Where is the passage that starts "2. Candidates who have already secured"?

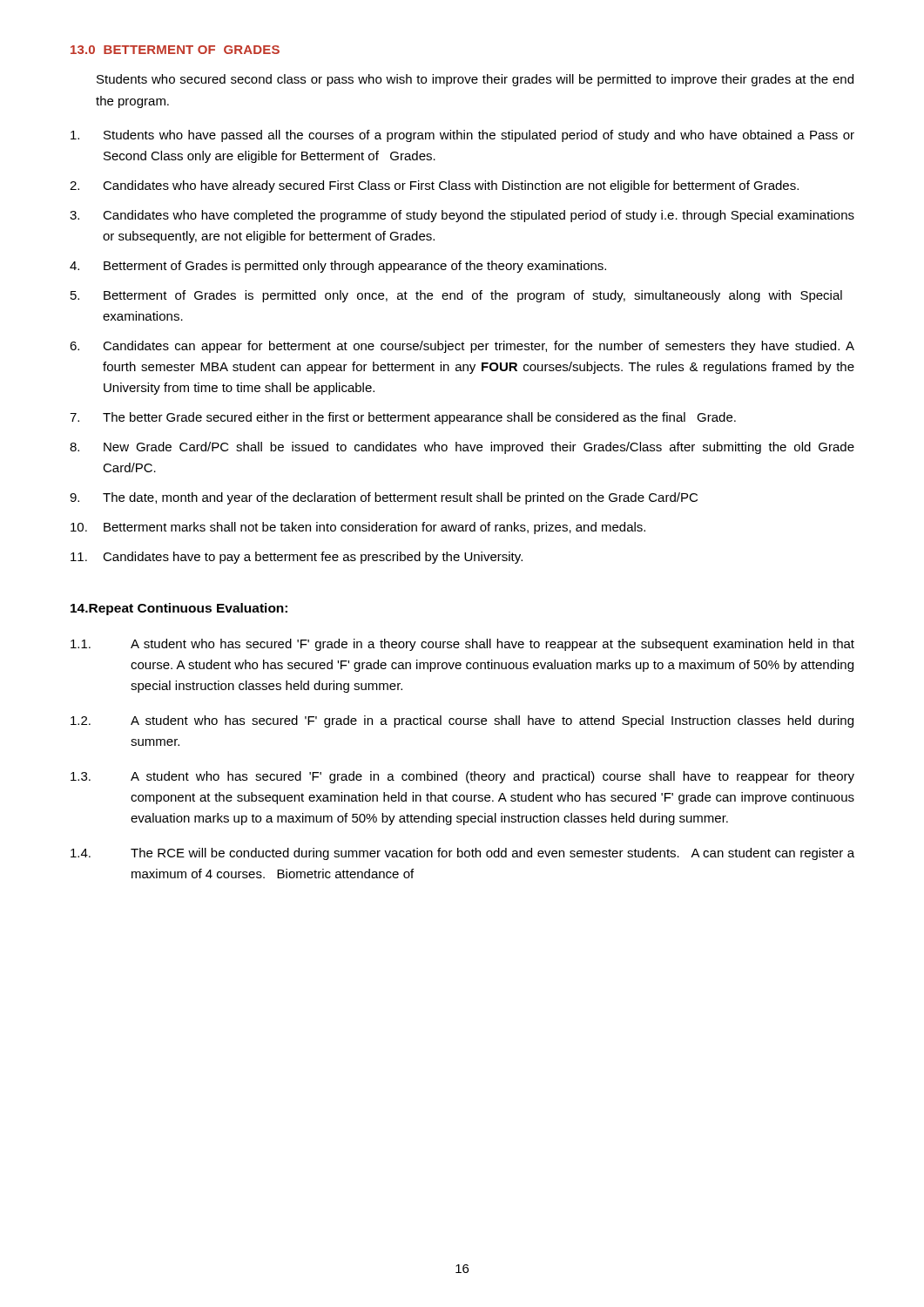[462, 185]
